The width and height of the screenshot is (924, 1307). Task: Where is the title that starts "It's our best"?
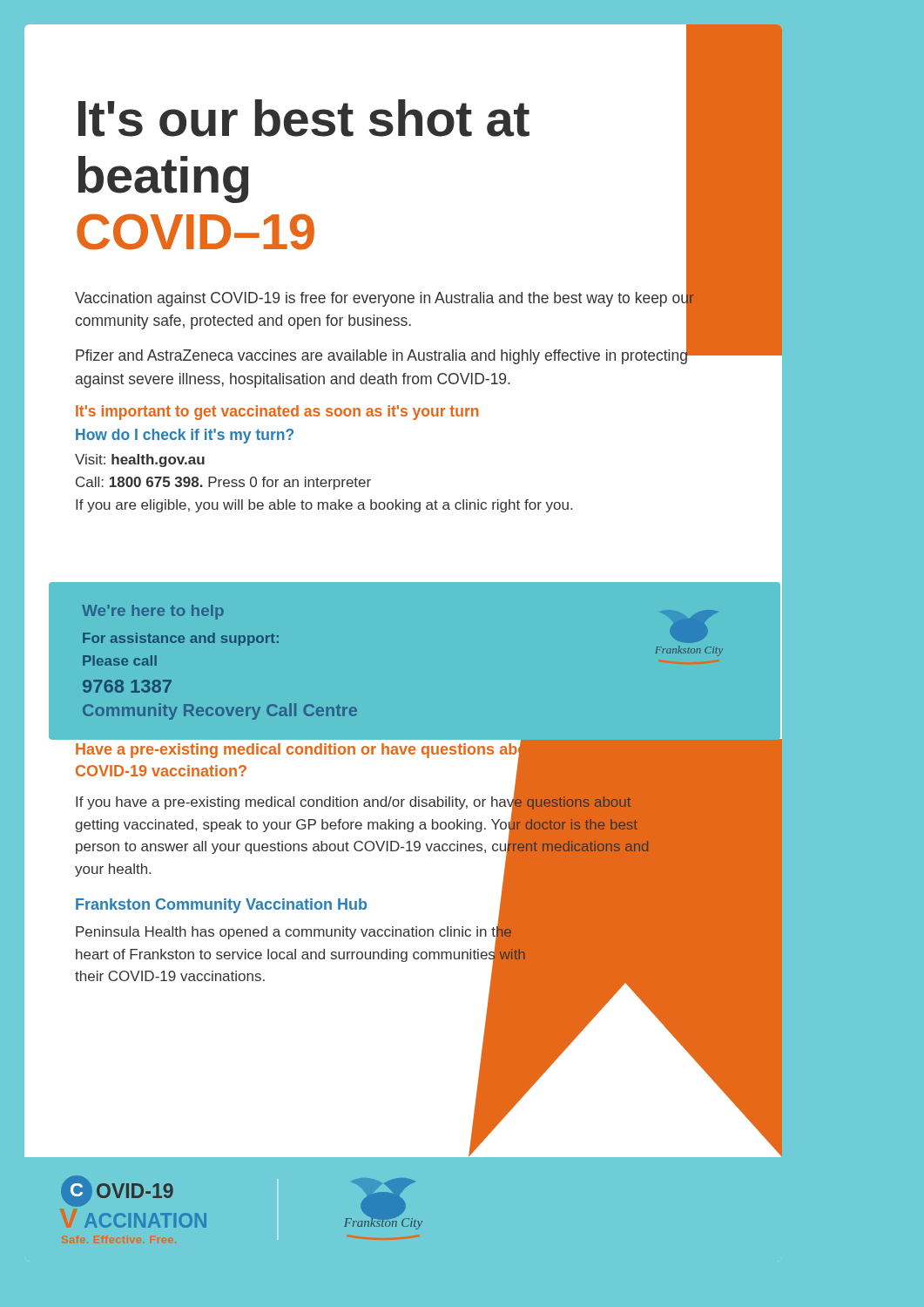(x=393, y=175)
